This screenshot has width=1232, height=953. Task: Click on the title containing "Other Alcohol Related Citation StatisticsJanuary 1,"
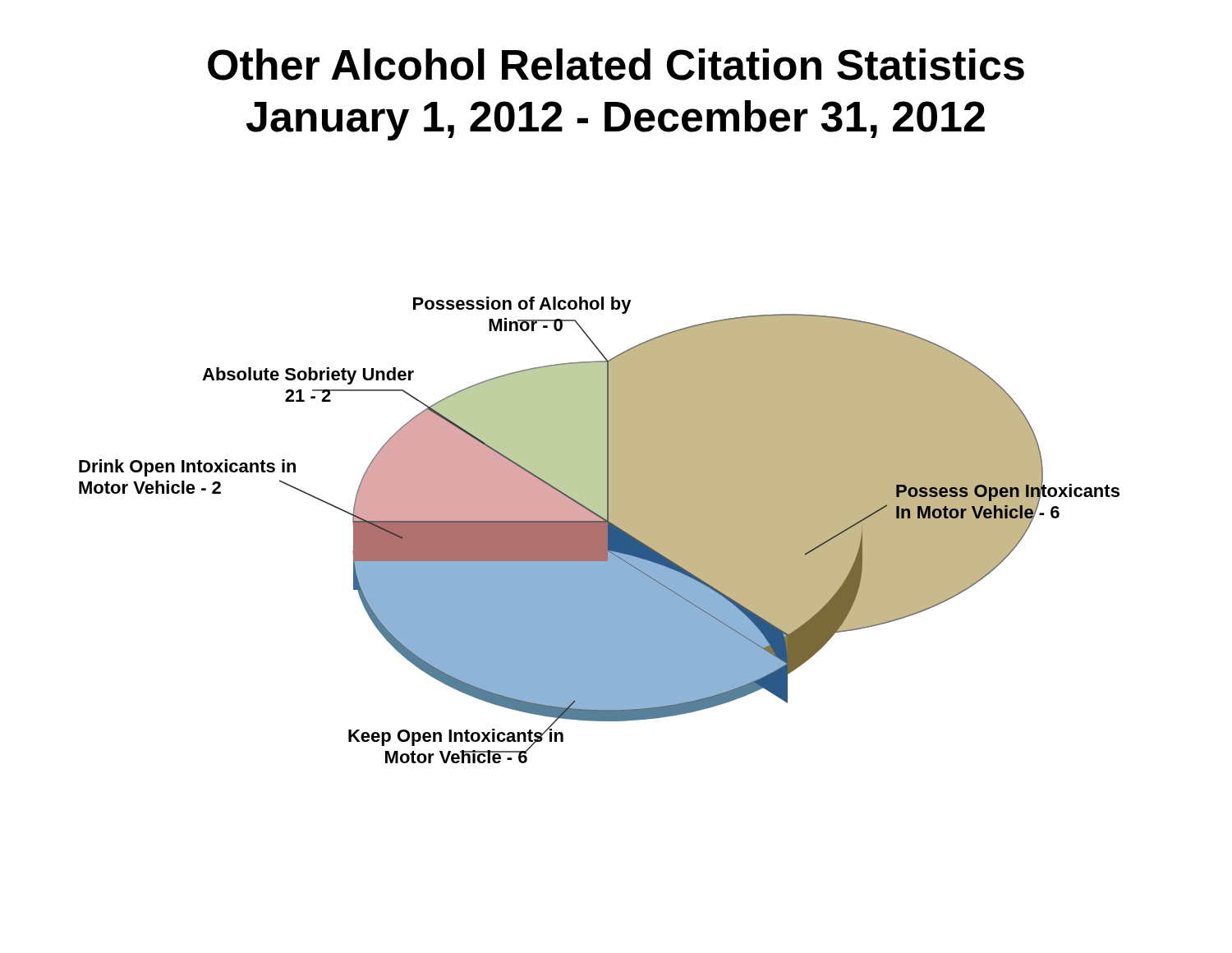tap(616, 92)
